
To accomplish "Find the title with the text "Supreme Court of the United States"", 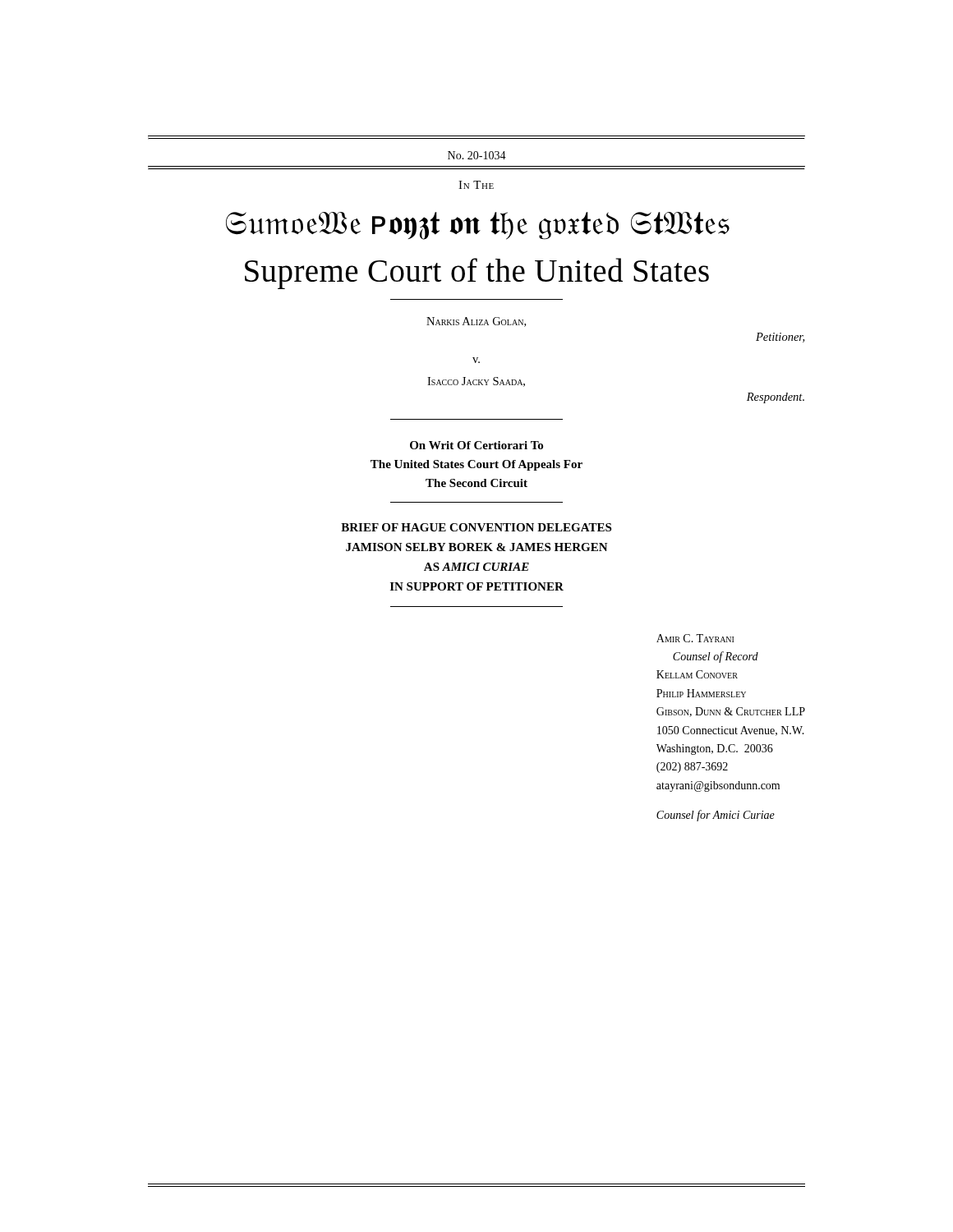I will (x=476, y=271).
